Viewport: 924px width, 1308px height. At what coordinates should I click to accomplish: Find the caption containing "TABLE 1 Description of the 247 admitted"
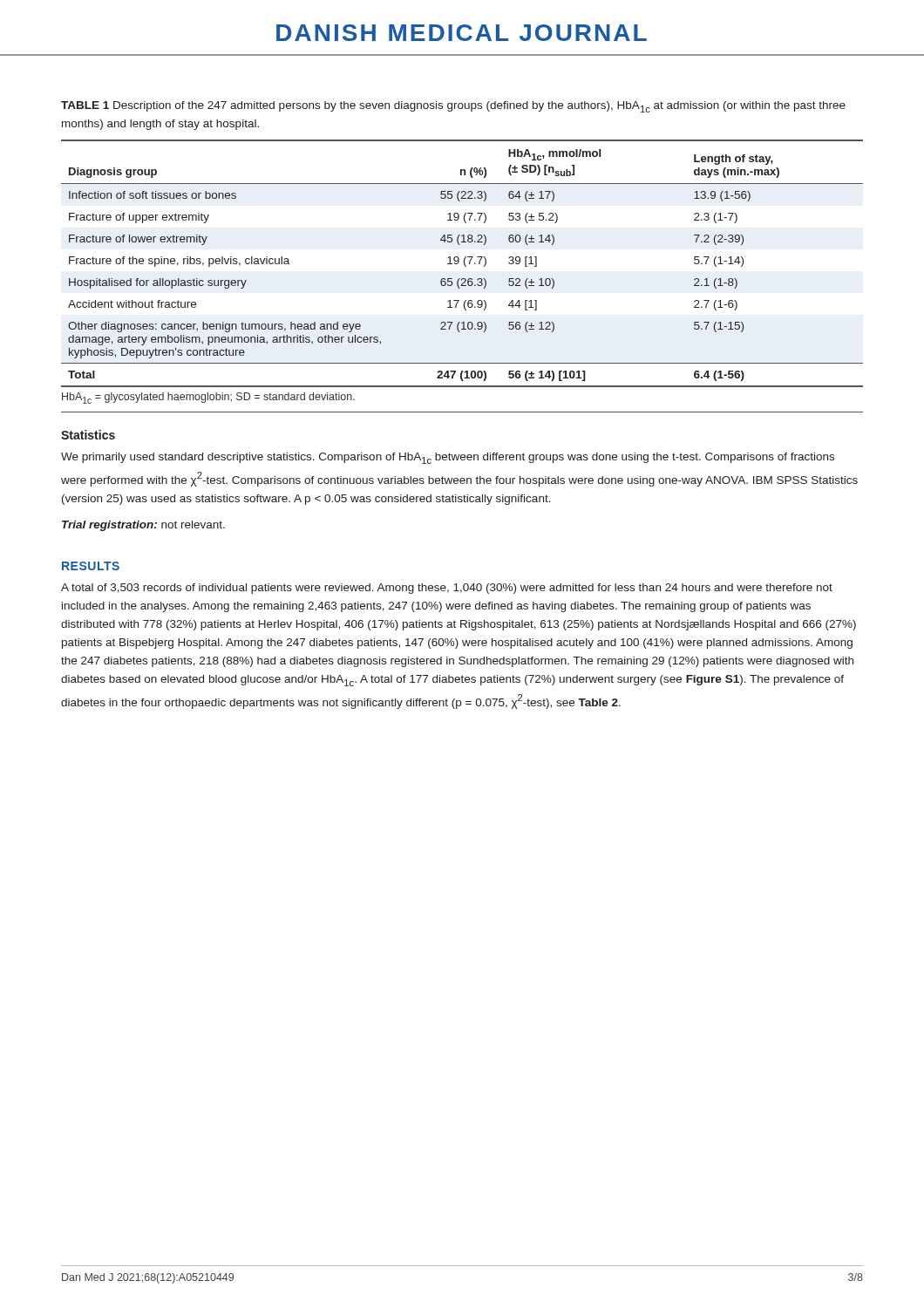point(453,114)
